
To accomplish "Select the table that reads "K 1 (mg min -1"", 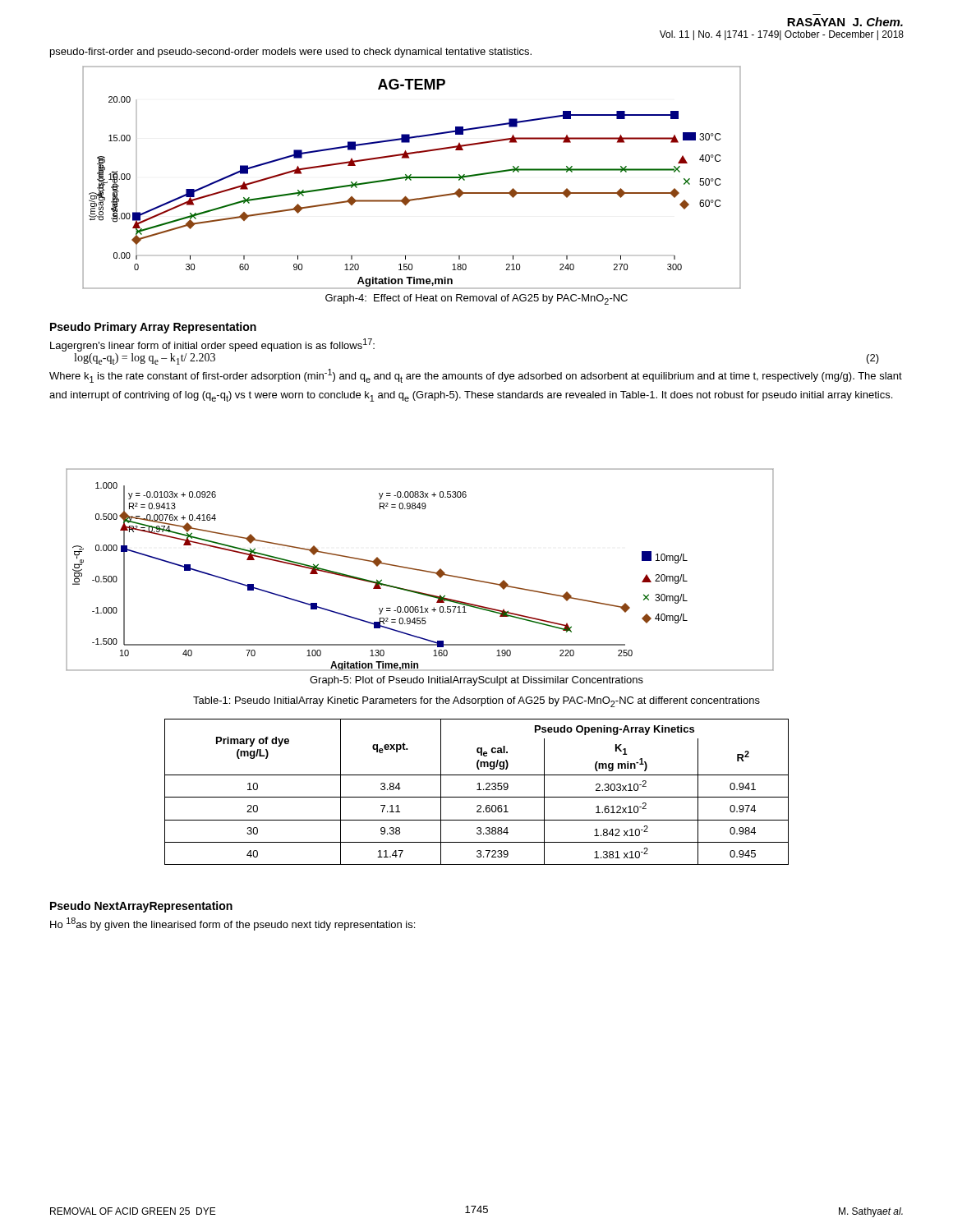I will pyautogui.click(x=476, y=792).
